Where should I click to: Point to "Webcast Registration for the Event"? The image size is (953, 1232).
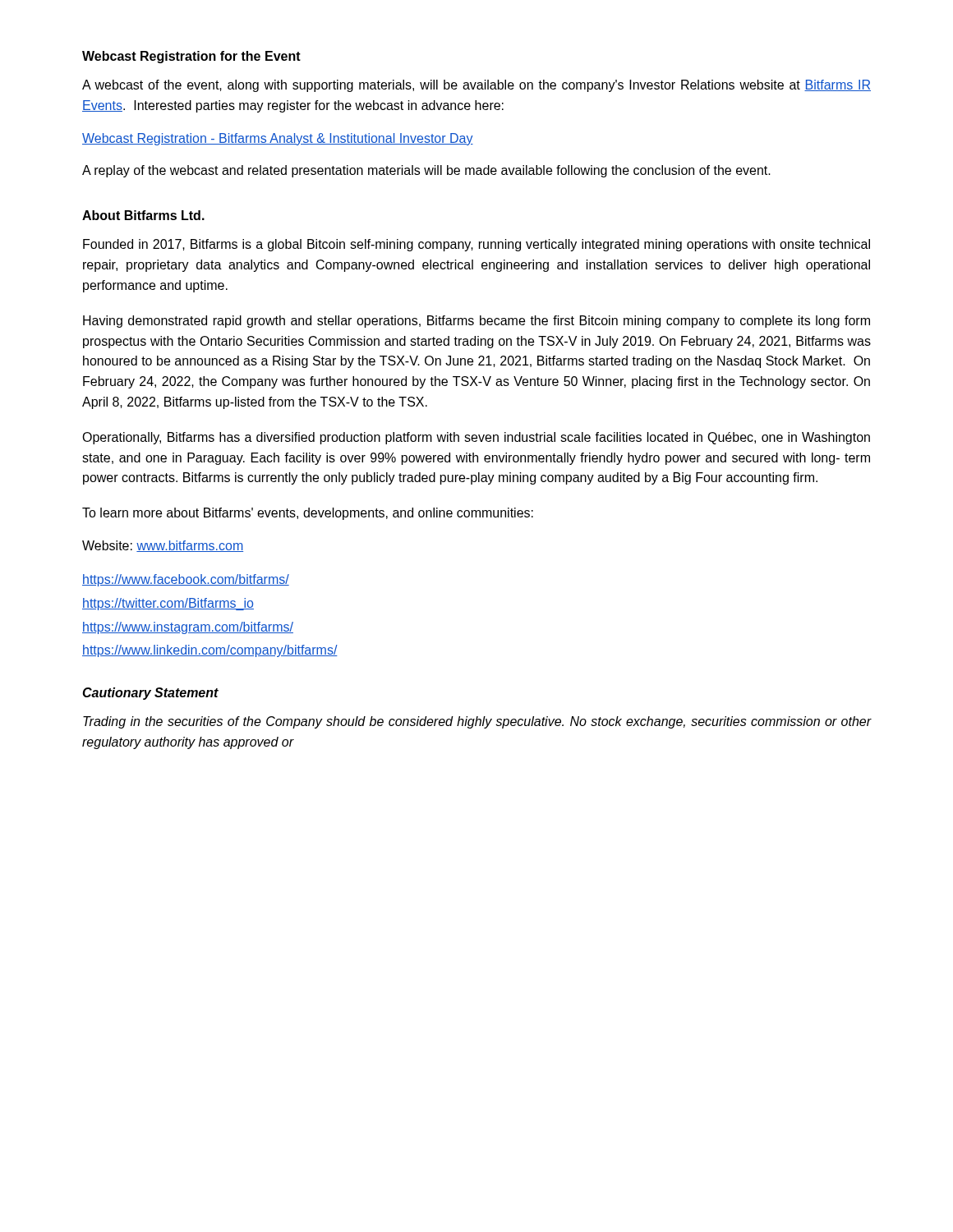(191, 56)
